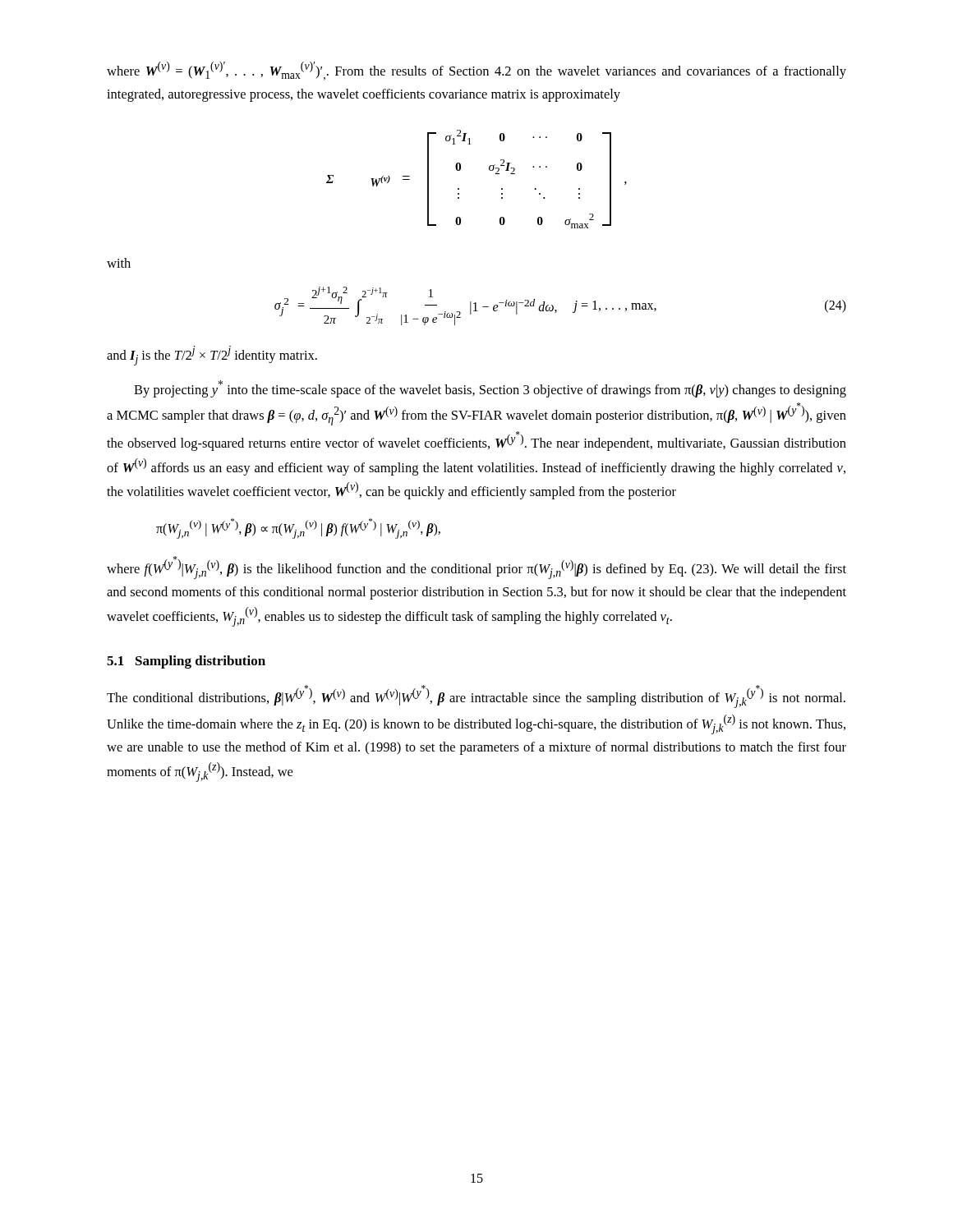Click the passage that begins "where f(W(y*)|Wj,n(v), β) is"
The image size is (953, 1232).
pyautogui.click(x=476, y=591)
